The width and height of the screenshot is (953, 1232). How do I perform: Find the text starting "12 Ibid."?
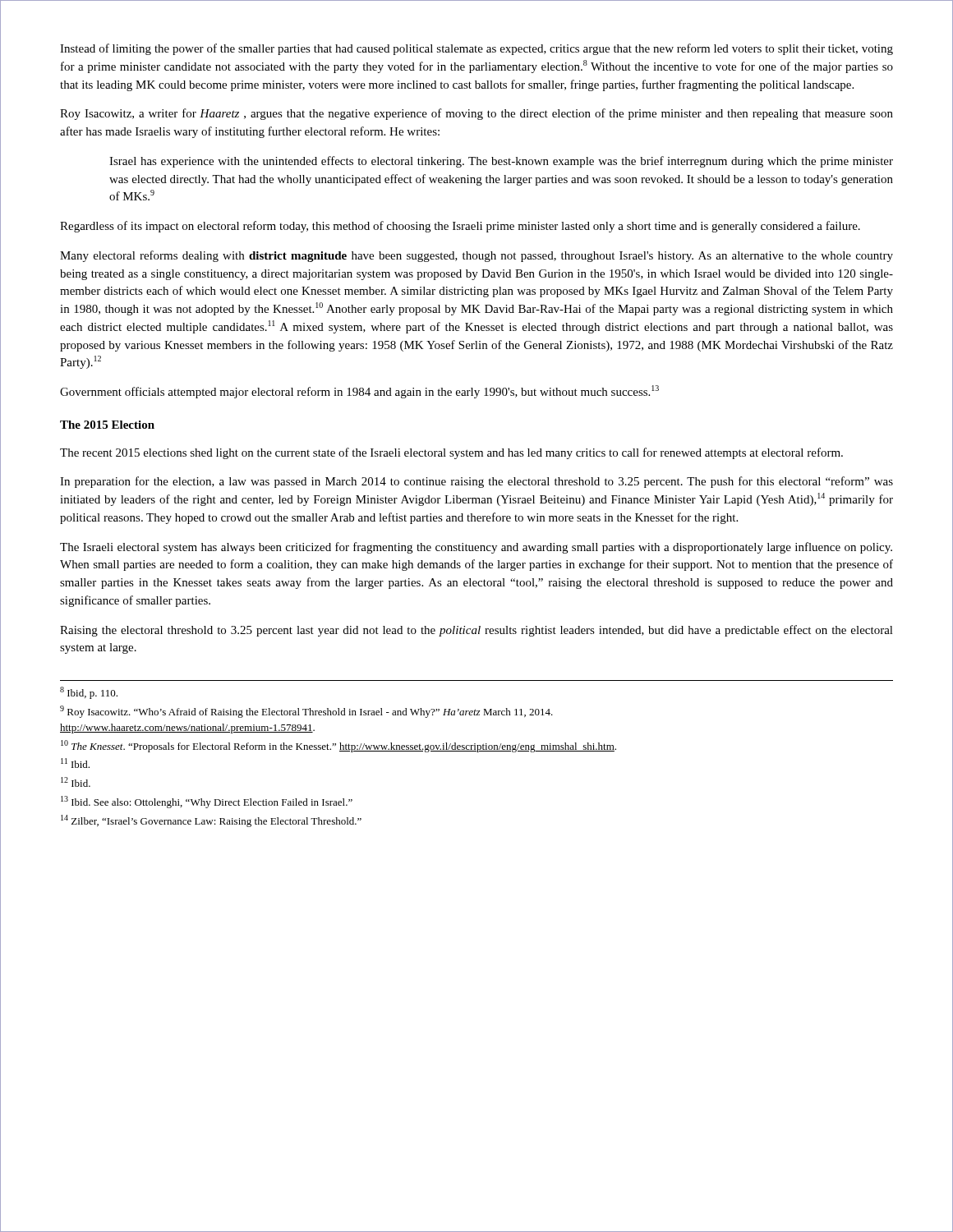[76, 782]
